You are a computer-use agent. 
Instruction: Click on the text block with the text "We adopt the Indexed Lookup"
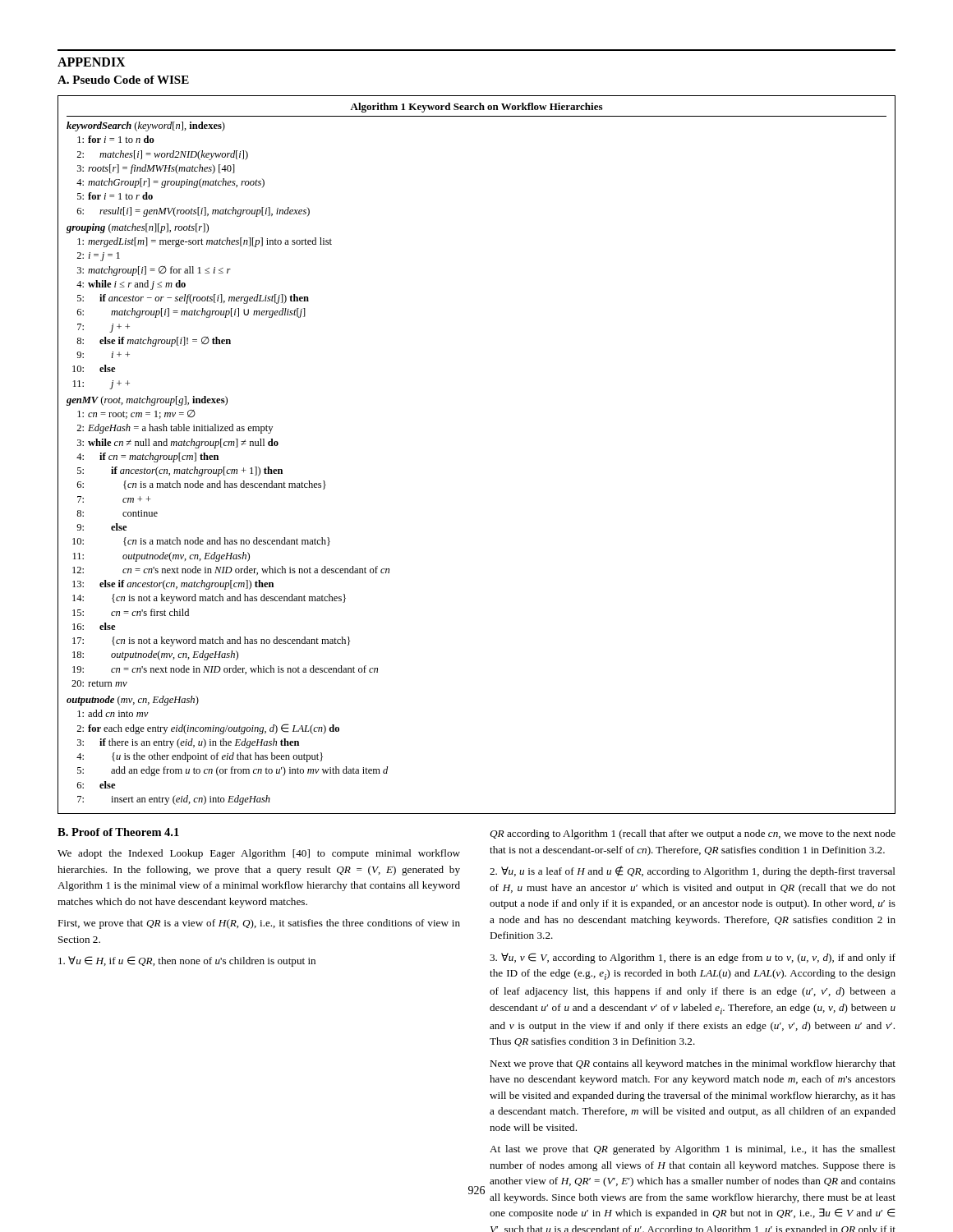point(259,877)
